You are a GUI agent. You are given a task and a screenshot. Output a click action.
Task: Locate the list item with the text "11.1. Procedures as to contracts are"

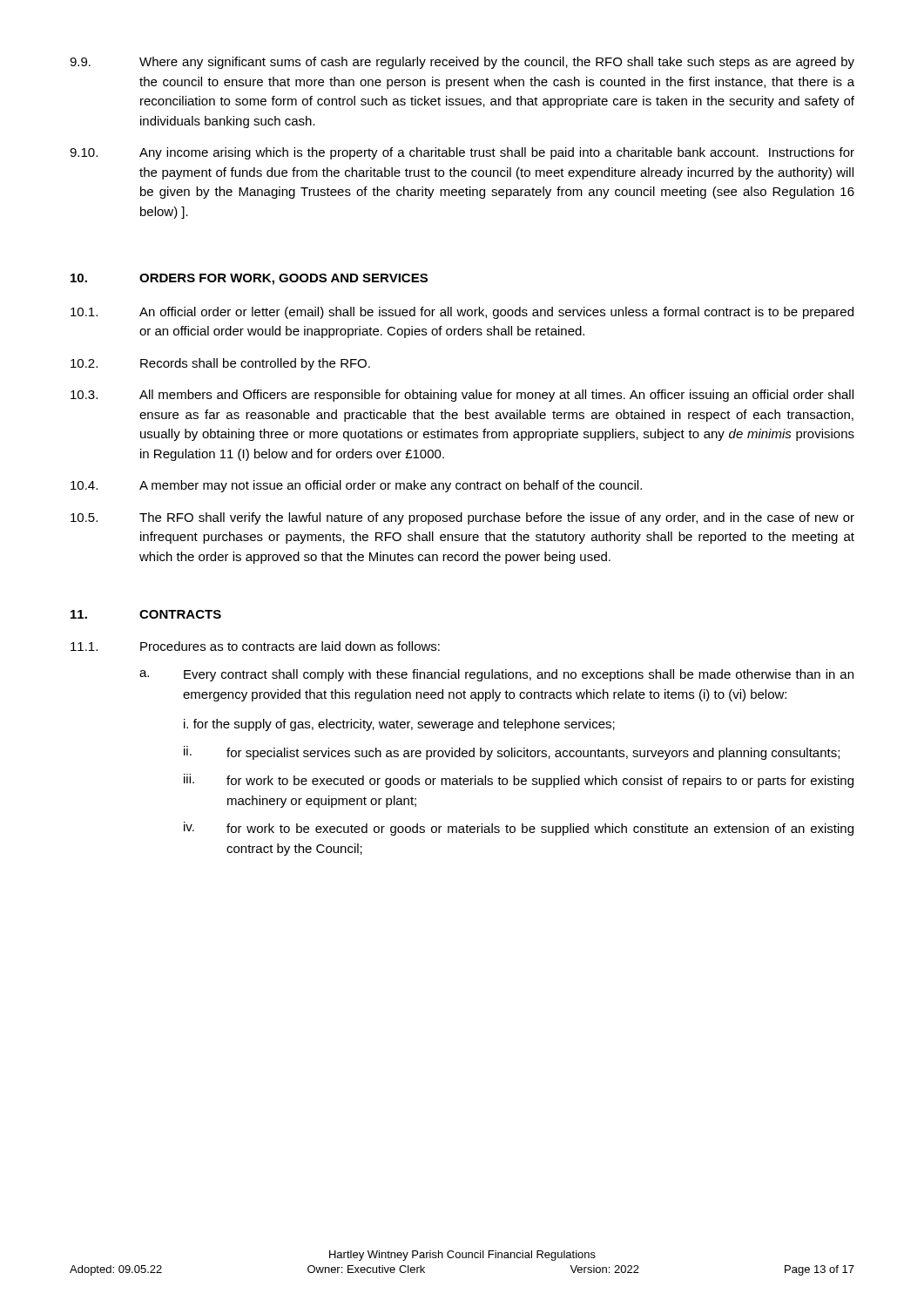255,646
